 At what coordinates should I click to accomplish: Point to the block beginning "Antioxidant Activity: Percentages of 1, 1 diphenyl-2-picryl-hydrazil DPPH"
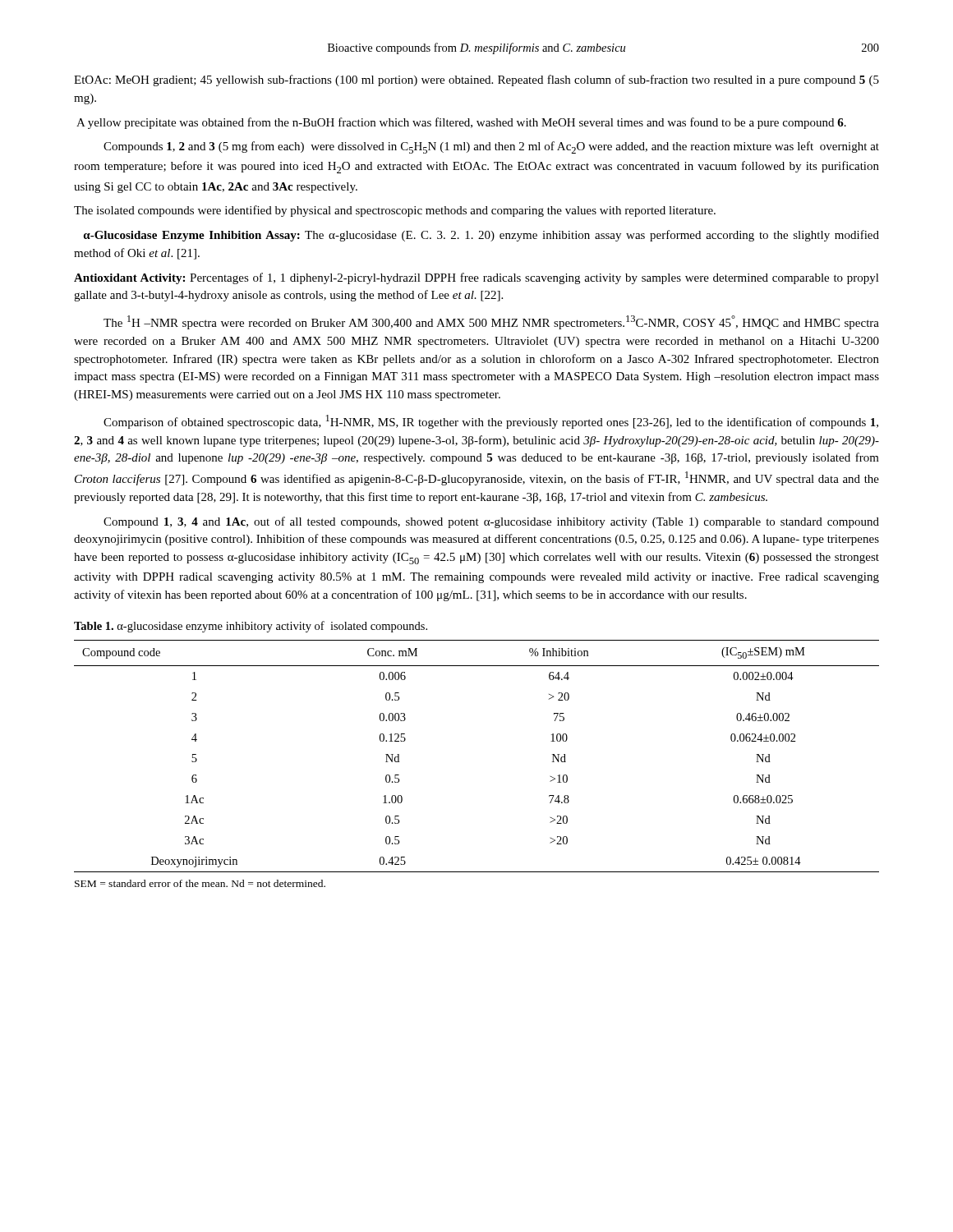point(476,287)
